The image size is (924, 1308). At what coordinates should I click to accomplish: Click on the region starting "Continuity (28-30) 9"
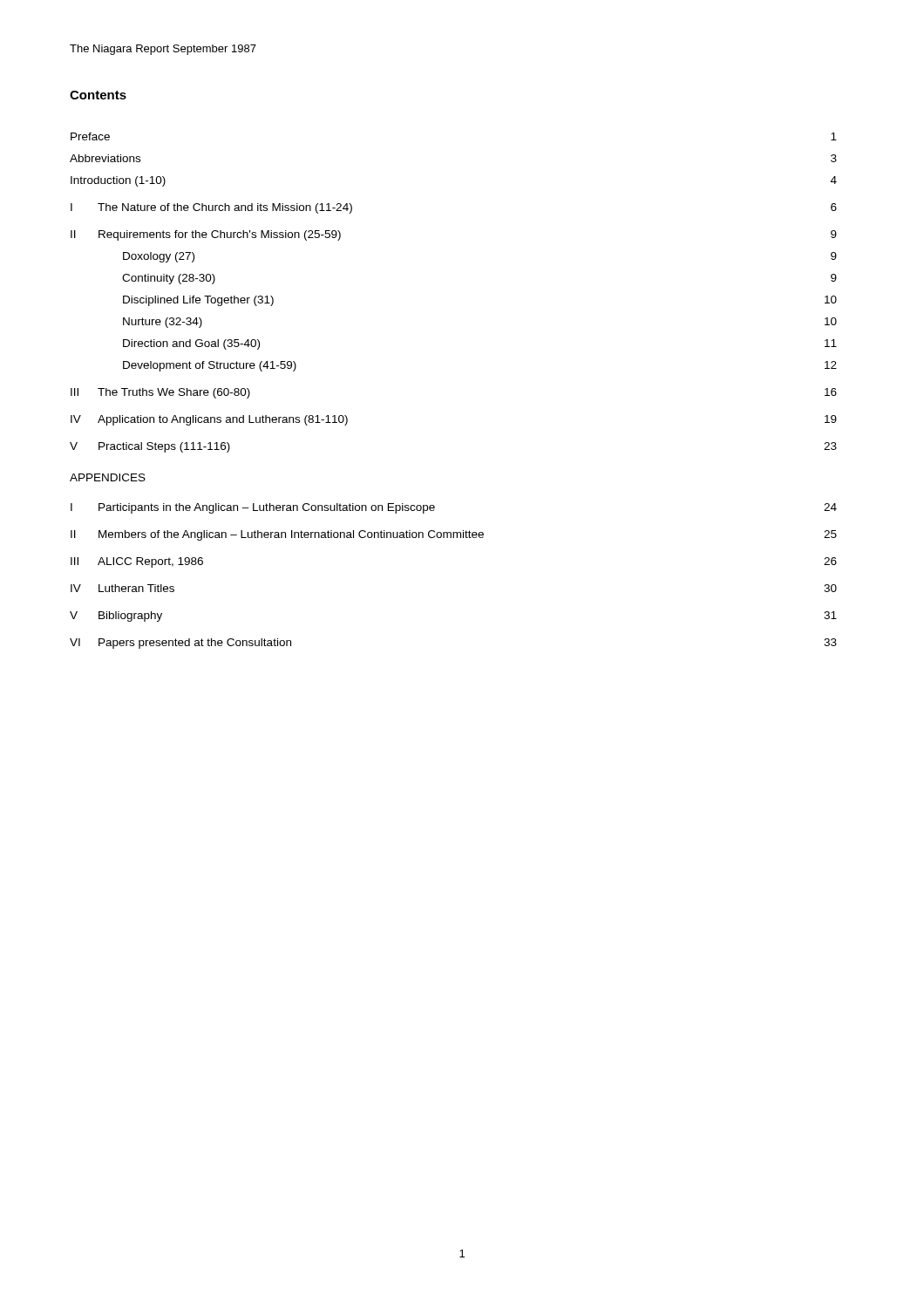click(x=170, y=279)
